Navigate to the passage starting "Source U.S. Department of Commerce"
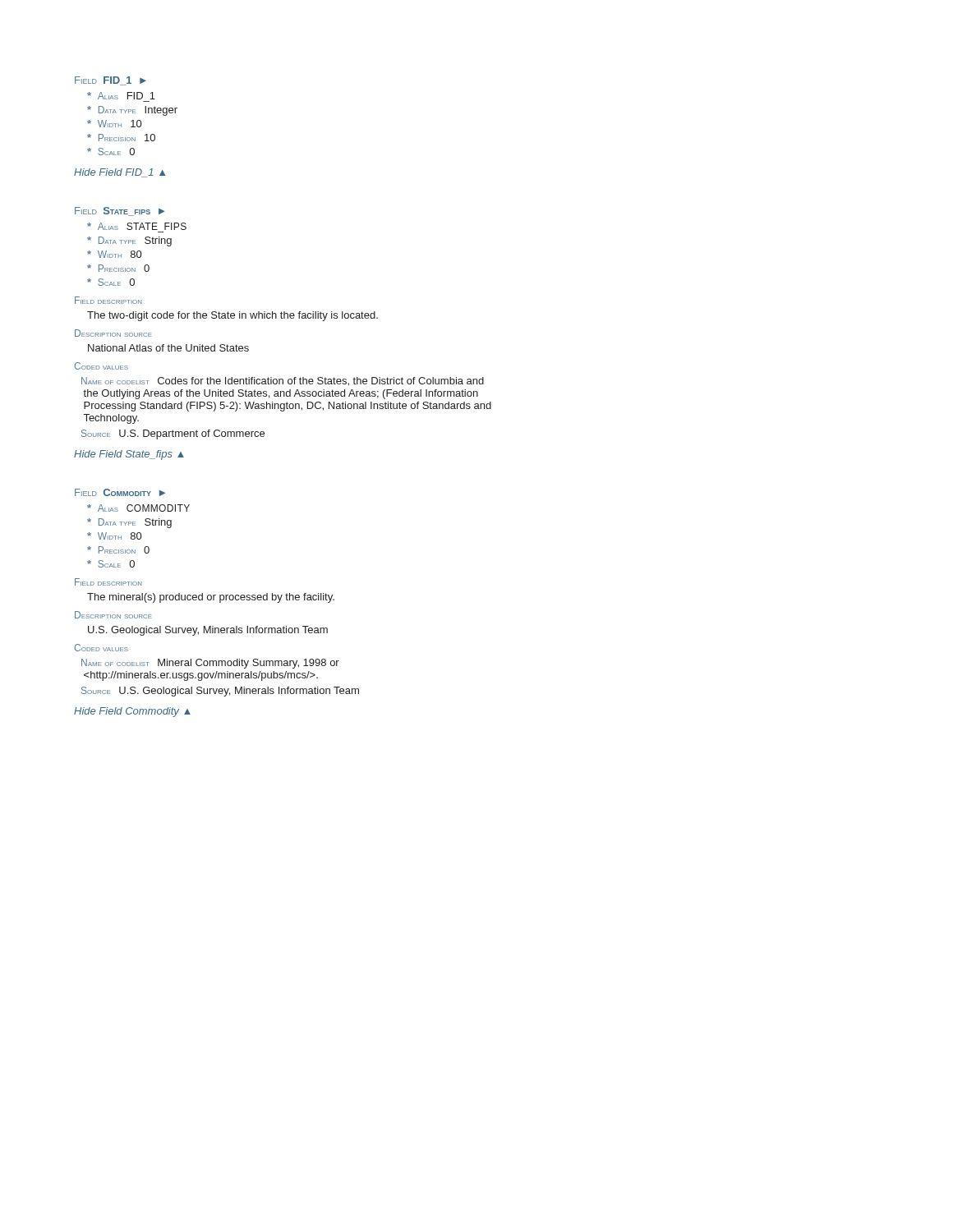 [x=173, y=433]
